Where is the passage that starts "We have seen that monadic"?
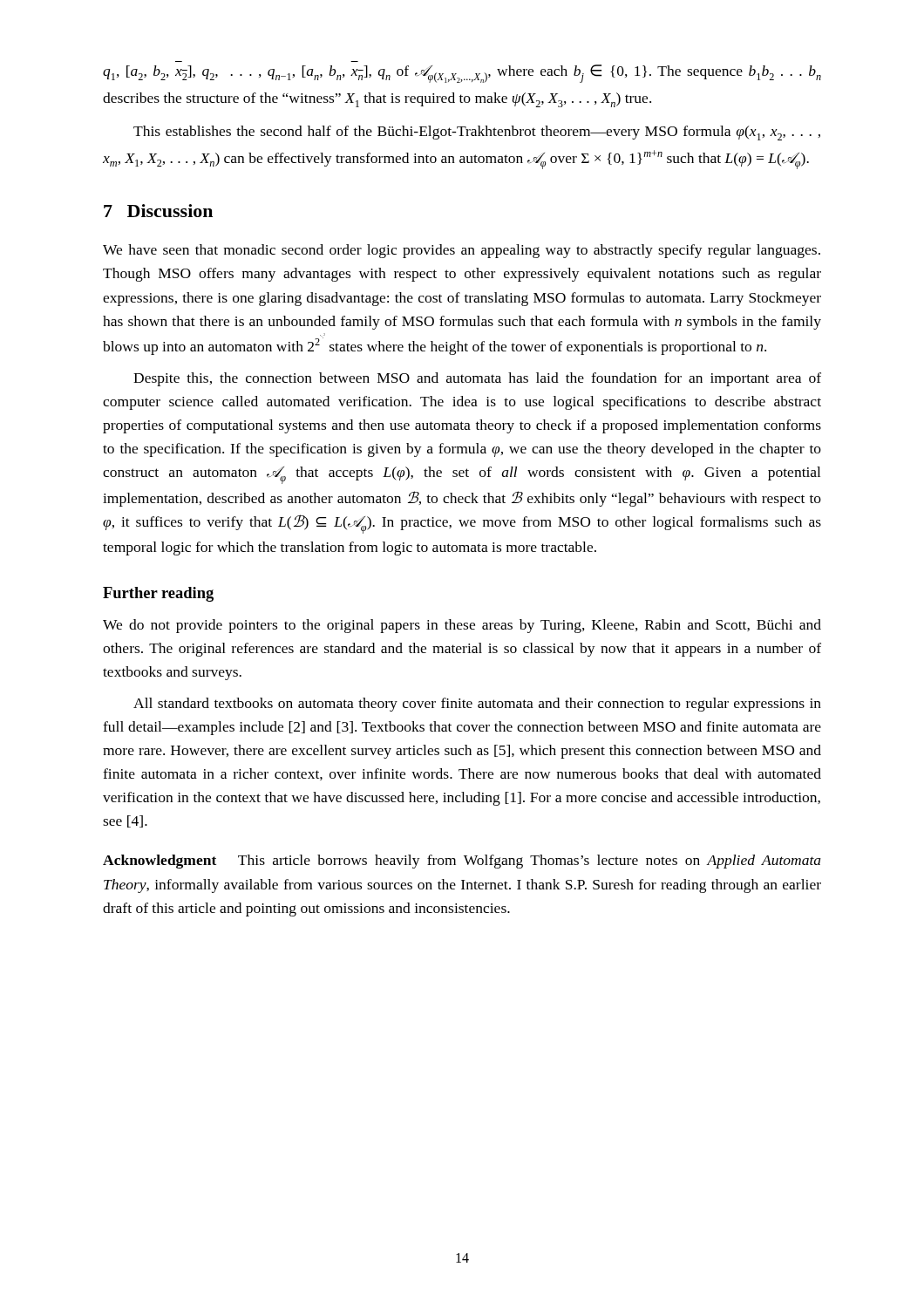 (462, 399)
